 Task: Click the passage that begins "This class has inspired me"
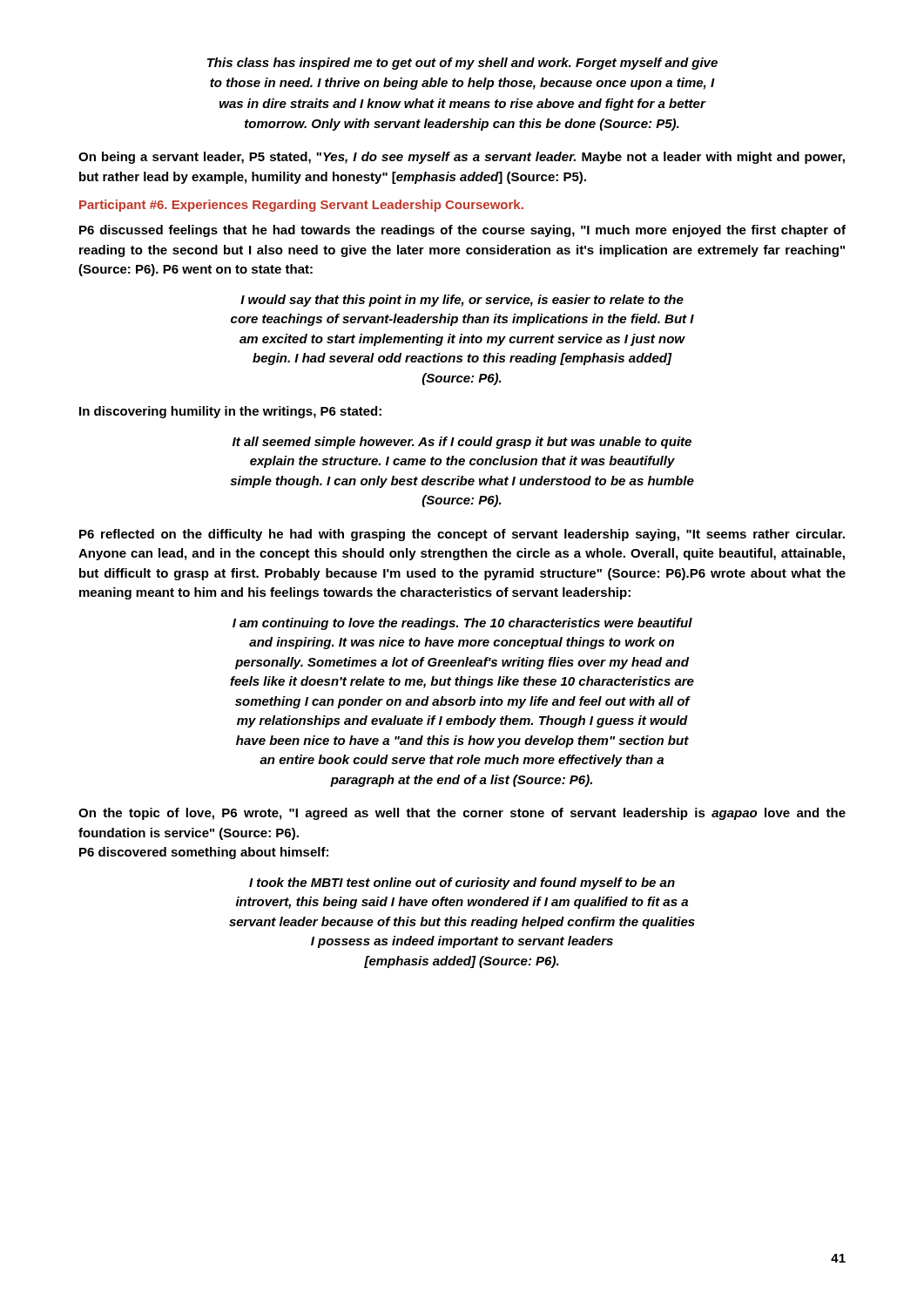click(462, 93)
